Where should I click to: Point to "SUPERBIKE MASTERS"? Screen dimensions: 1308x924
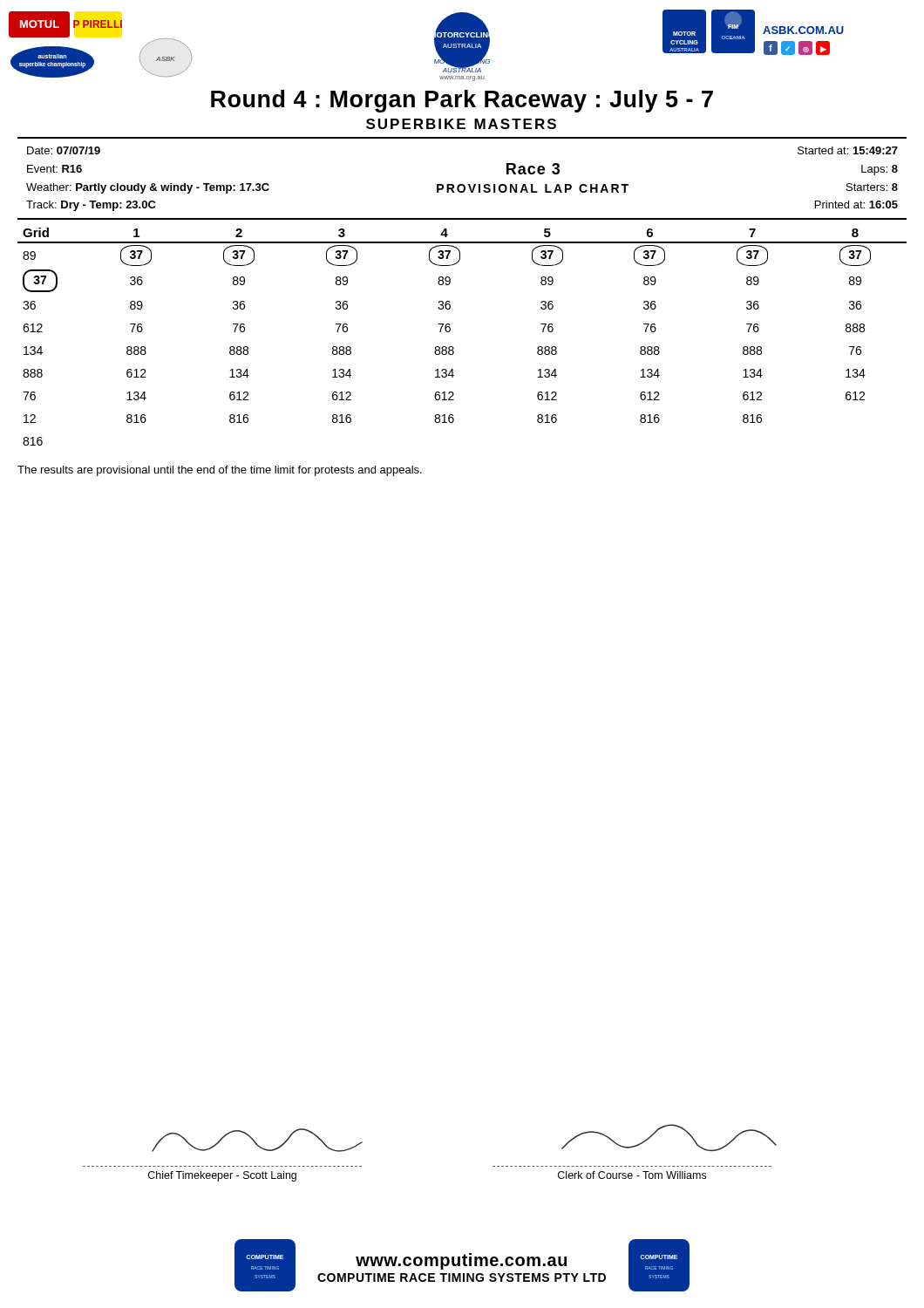(x=462, y=124)
